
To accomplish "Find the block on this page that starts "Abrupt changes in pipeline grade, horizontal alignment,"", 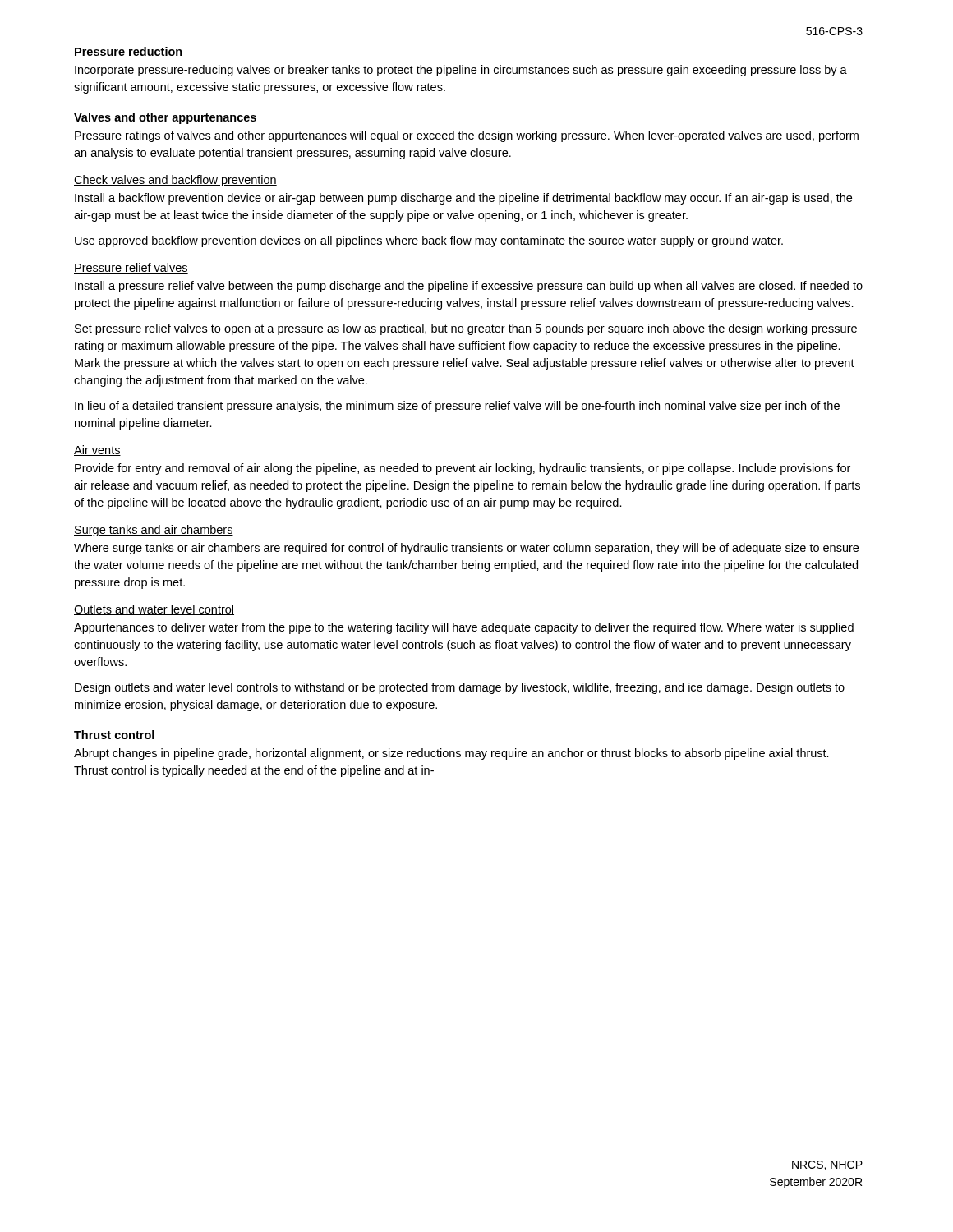I will [452, 762].
